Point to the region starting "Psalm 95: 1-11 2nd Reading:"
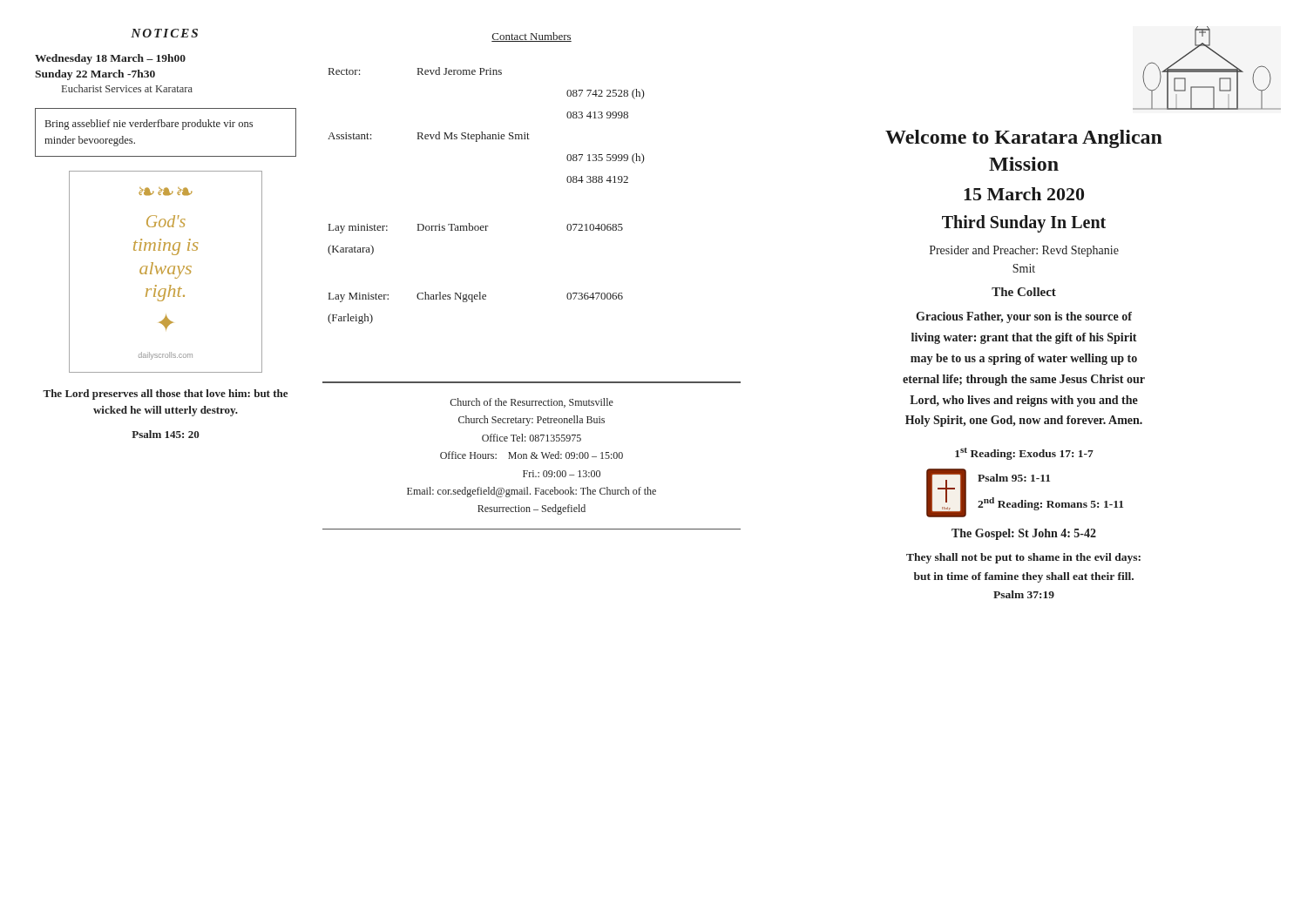The height and width of the screenshot is (924, 1307). pos(1051,491)
